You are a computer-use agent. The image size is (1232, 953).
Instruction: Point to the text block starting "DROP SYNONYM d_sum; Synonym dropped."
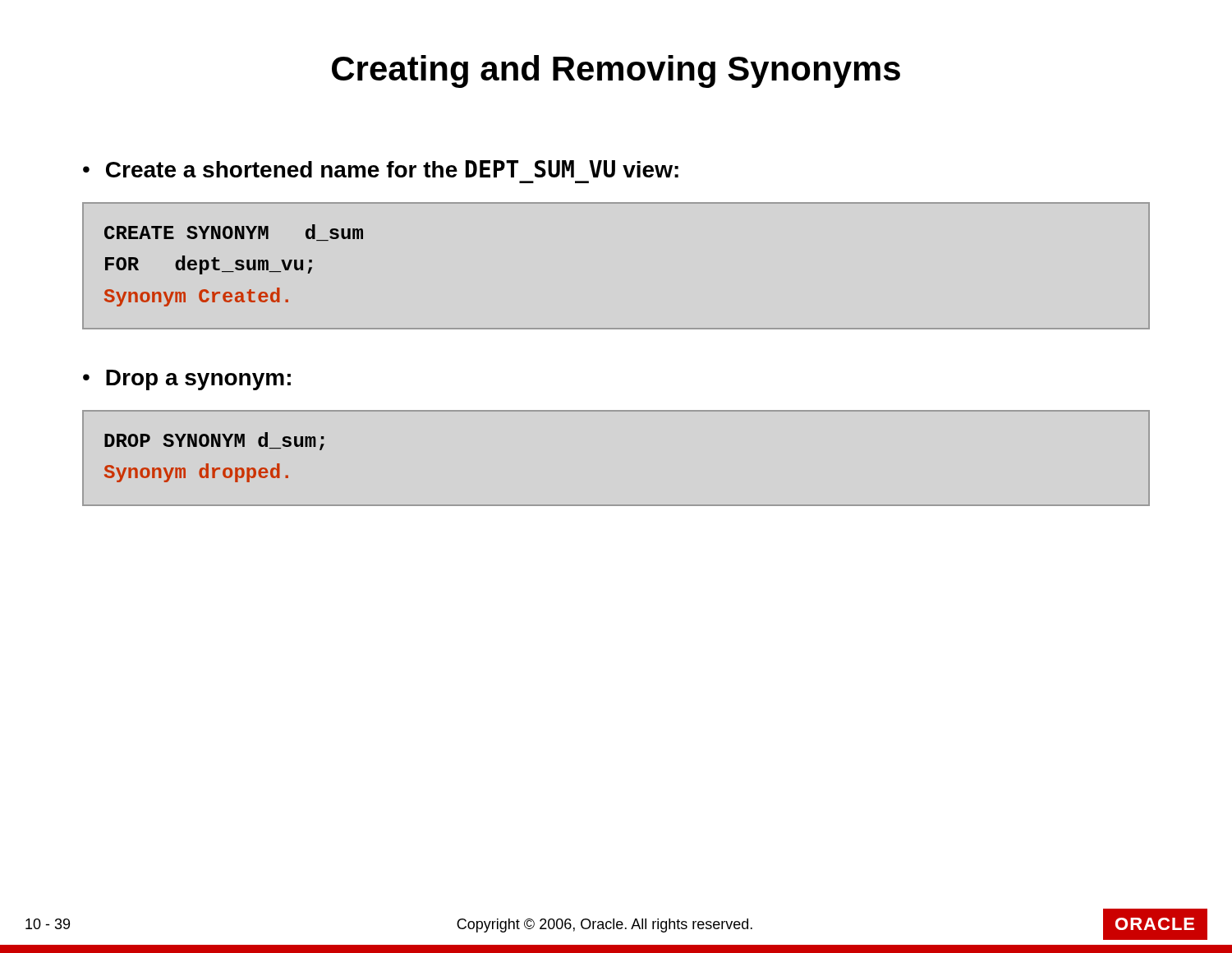tap(216, 457)
